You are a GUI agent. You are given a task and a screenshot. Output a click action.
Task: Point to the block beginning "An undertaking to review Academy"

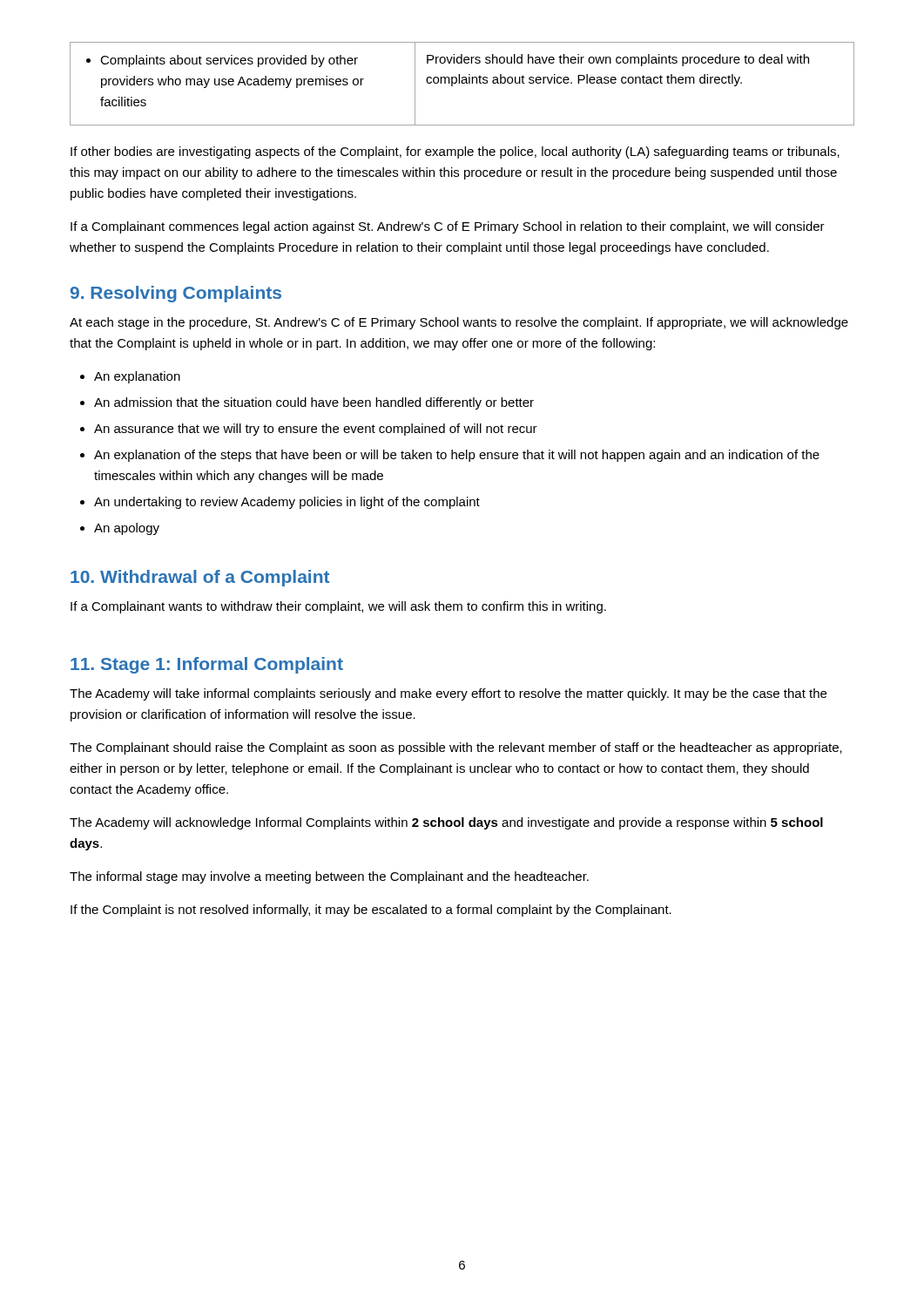point(474,502)
